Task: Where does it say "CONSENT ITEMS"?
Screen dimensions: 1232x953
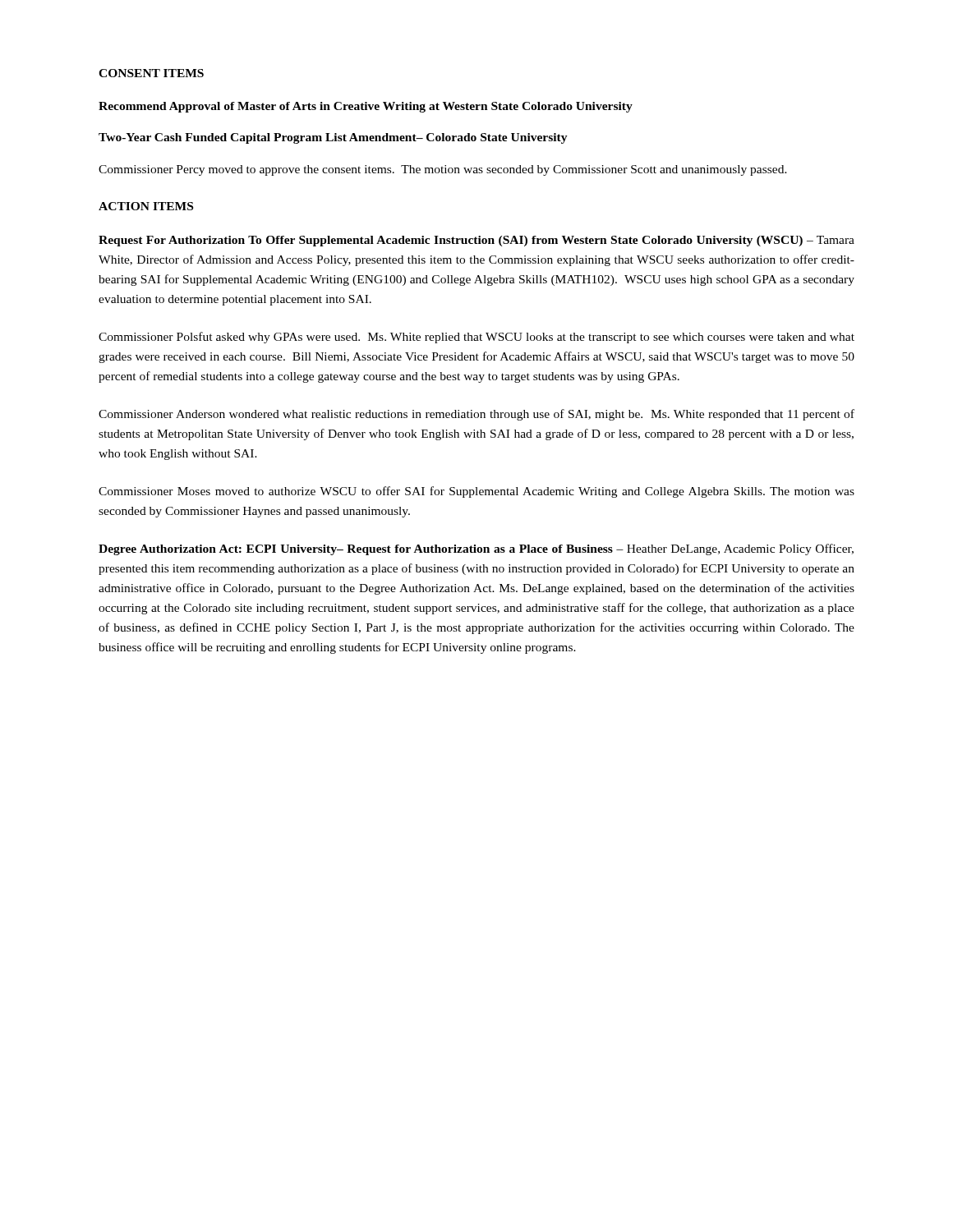Action: 151,73
